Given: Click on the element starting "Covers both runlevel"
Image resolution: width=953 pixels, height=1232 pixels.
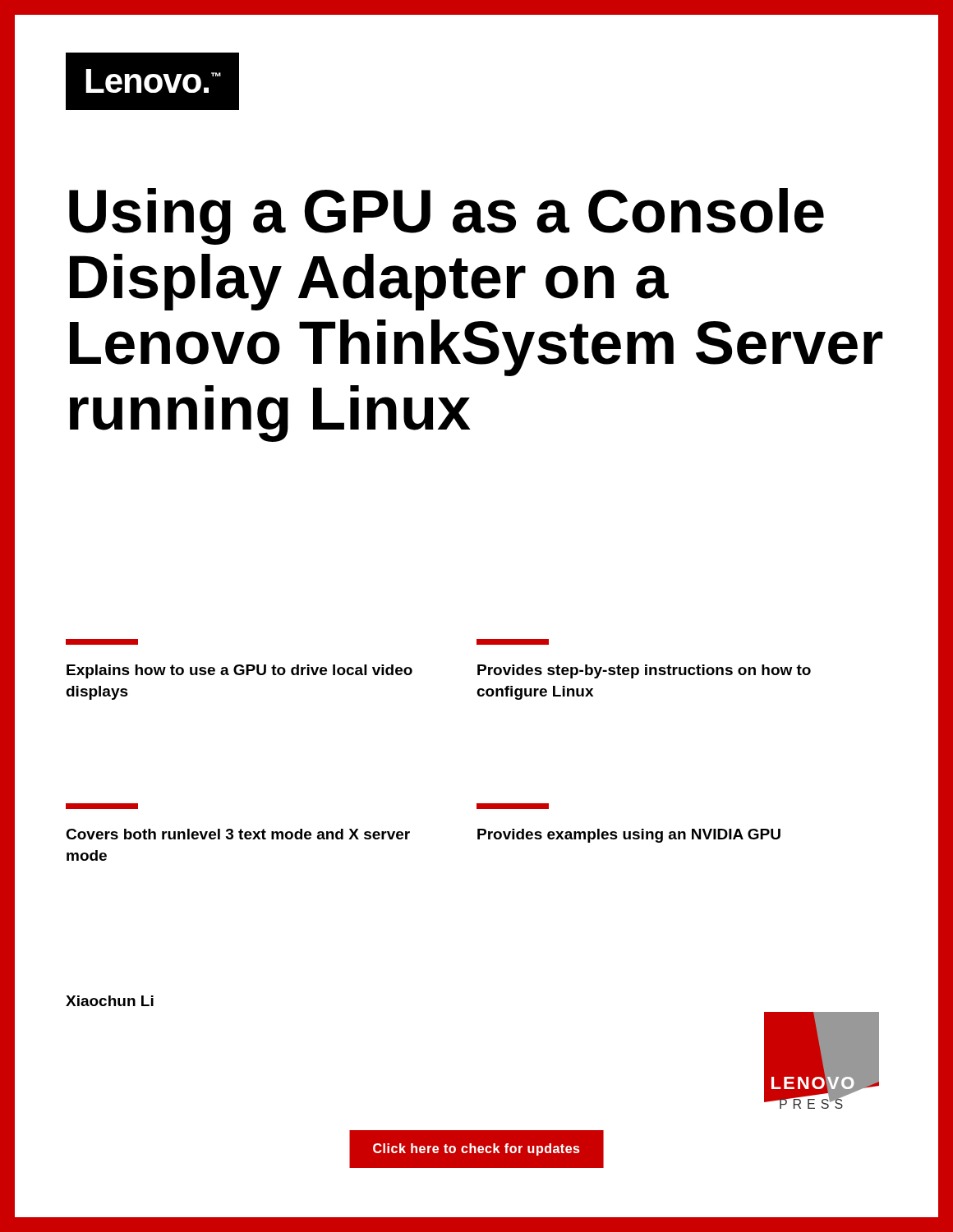Looking at the screenshot, I should tap(255, 835).
